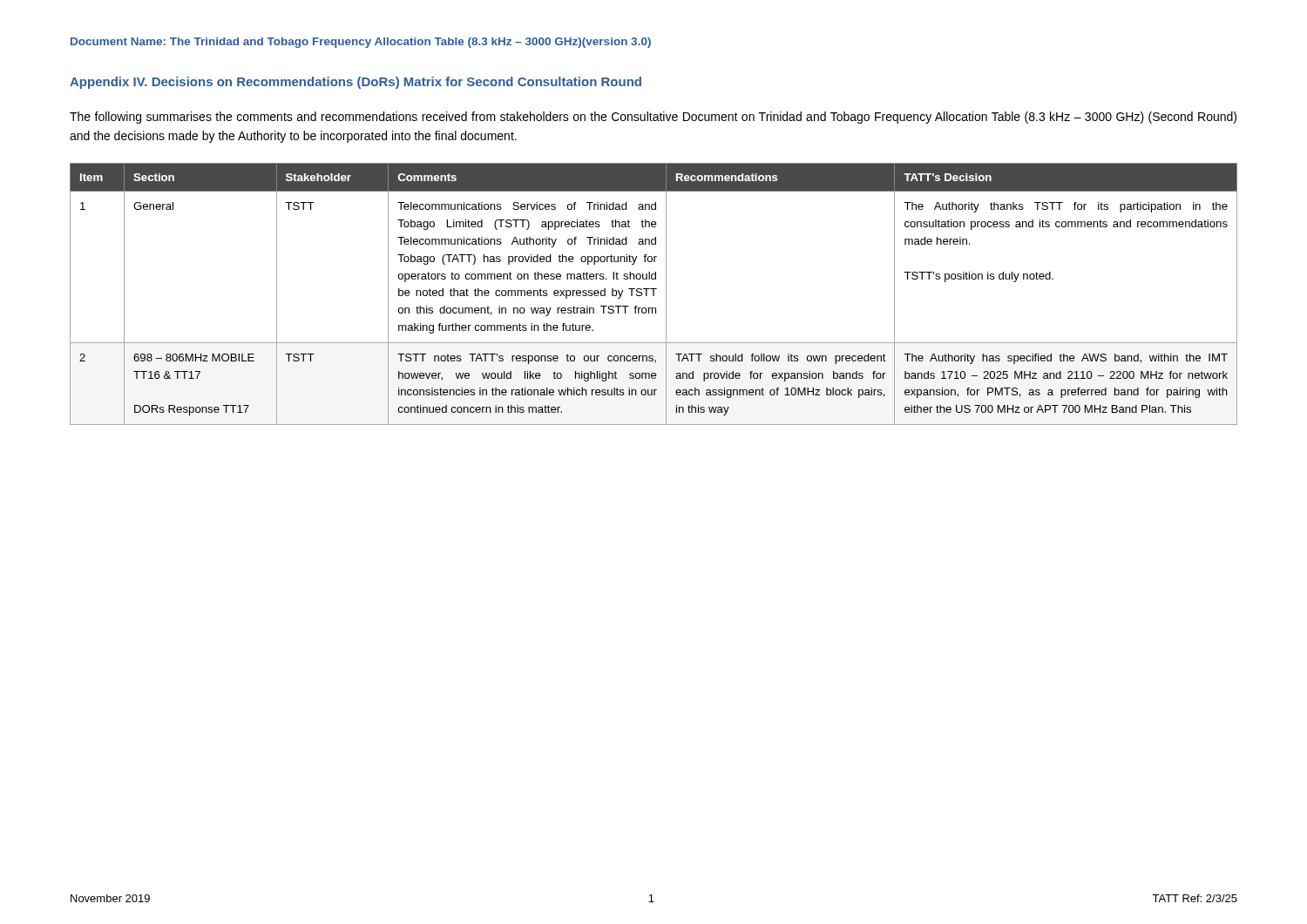Click on the section header that says "Appendix IV. Decisions on Recommendations"
This screenshot has height=924, width=1307.
pyautogui.click(x=356, y=81)
